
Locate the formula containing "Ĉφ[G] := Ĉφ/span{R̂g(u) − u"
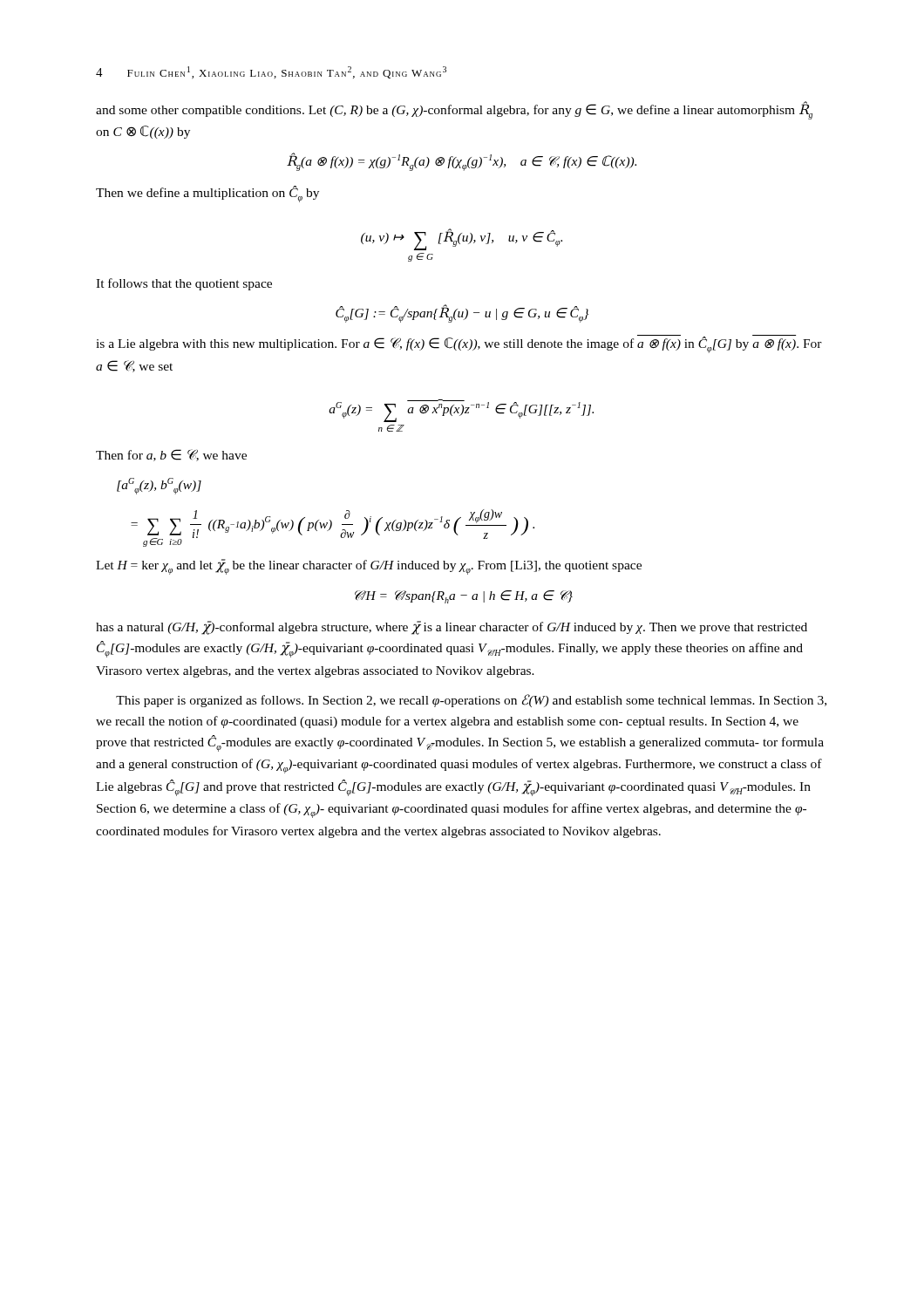pyautogui.click(x=462, y=313)
